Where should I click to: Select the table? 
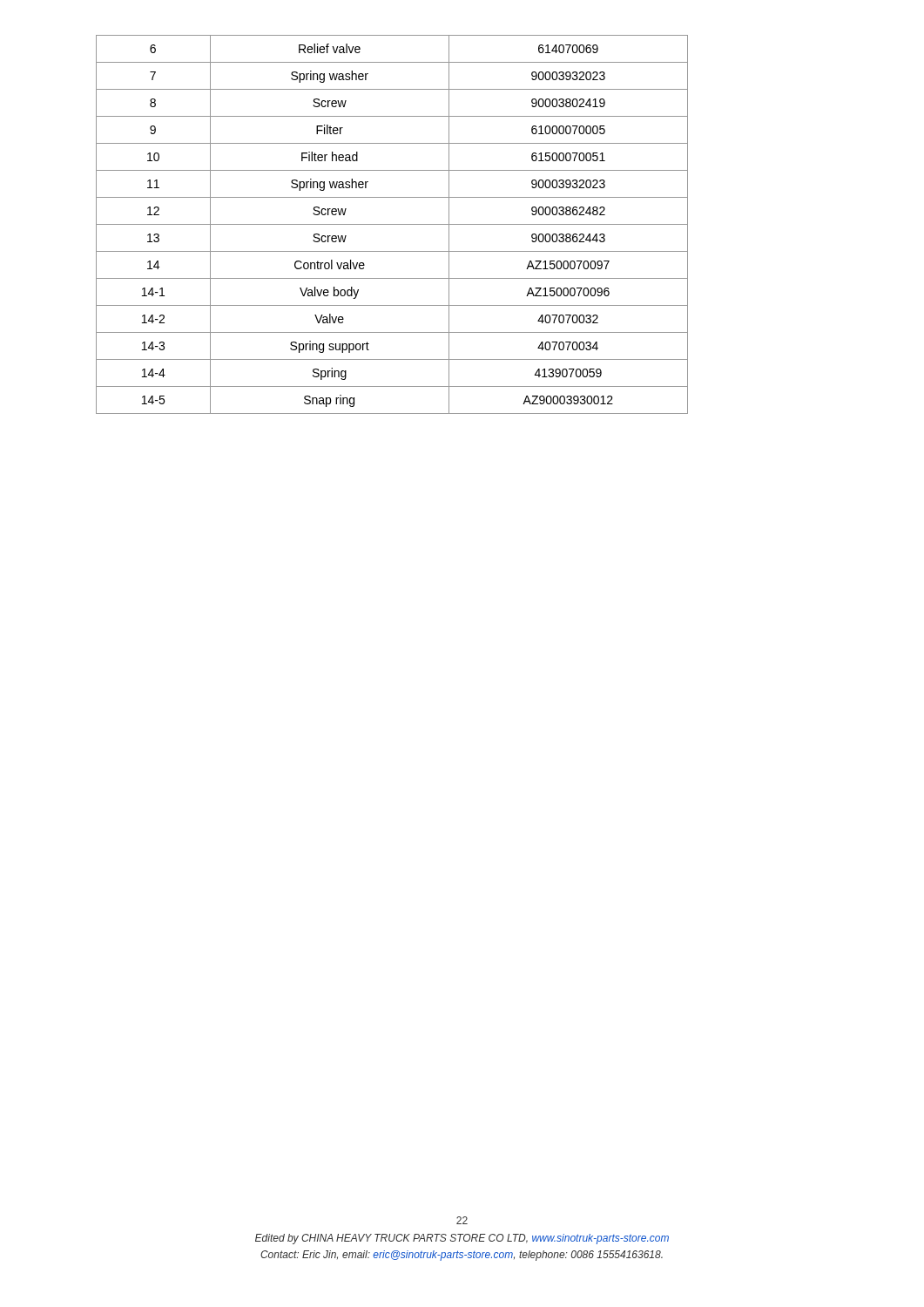click(392, 224)
